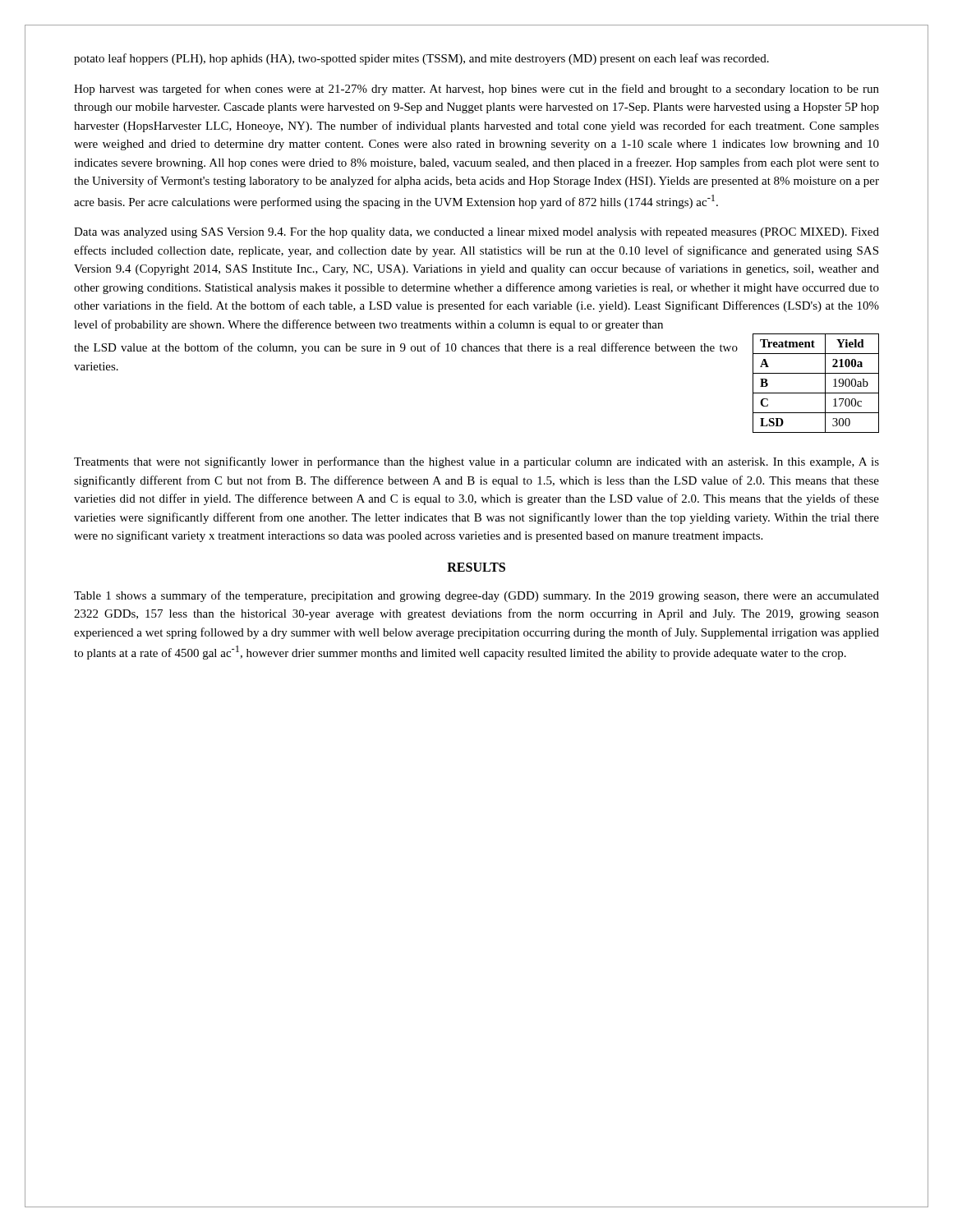
Task: Find the text block that says "potato leaf hoppers (PLH), hop aphids (HA), two-spotted"
Action: pos(476,59)
